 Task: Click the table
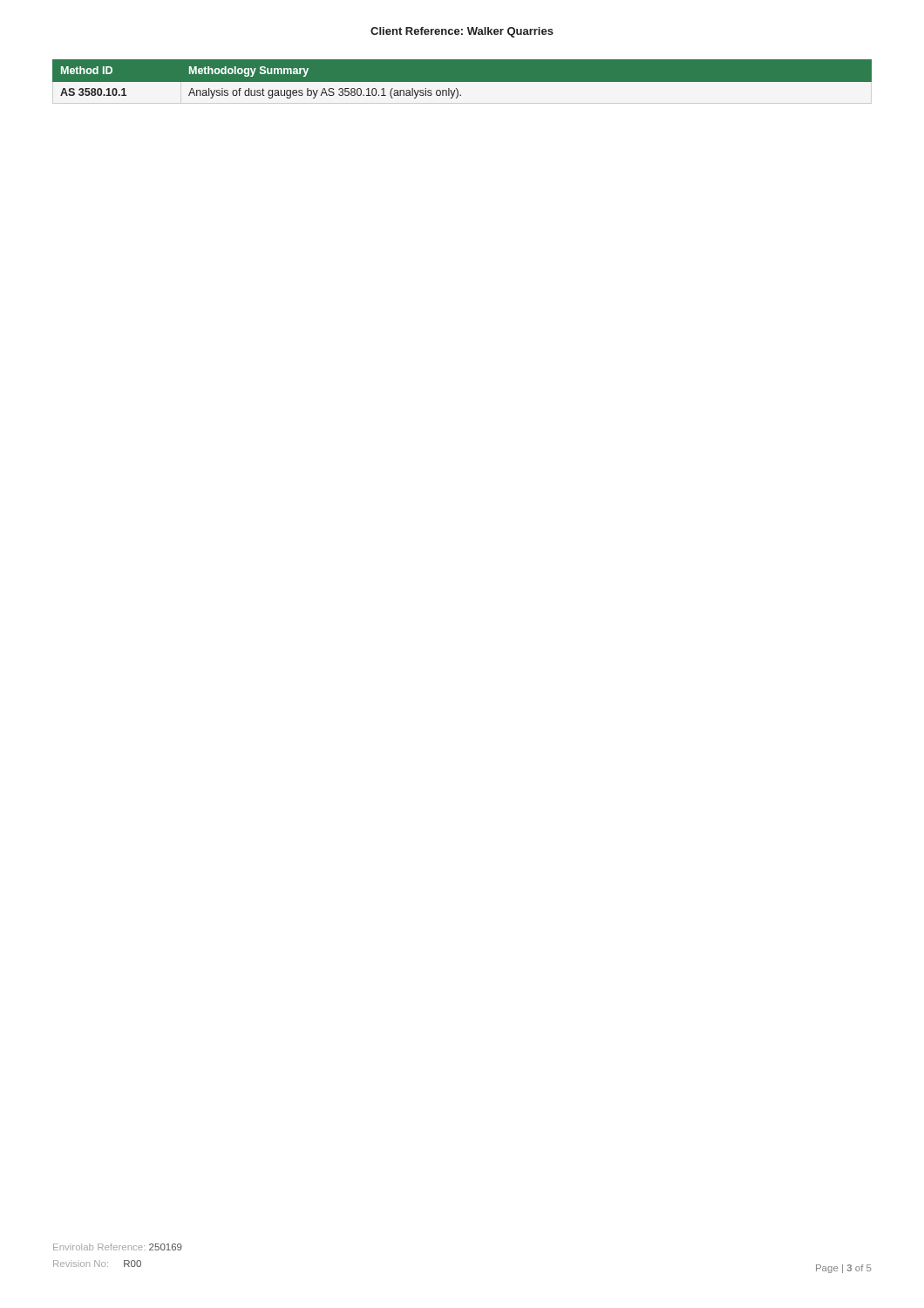462,81
